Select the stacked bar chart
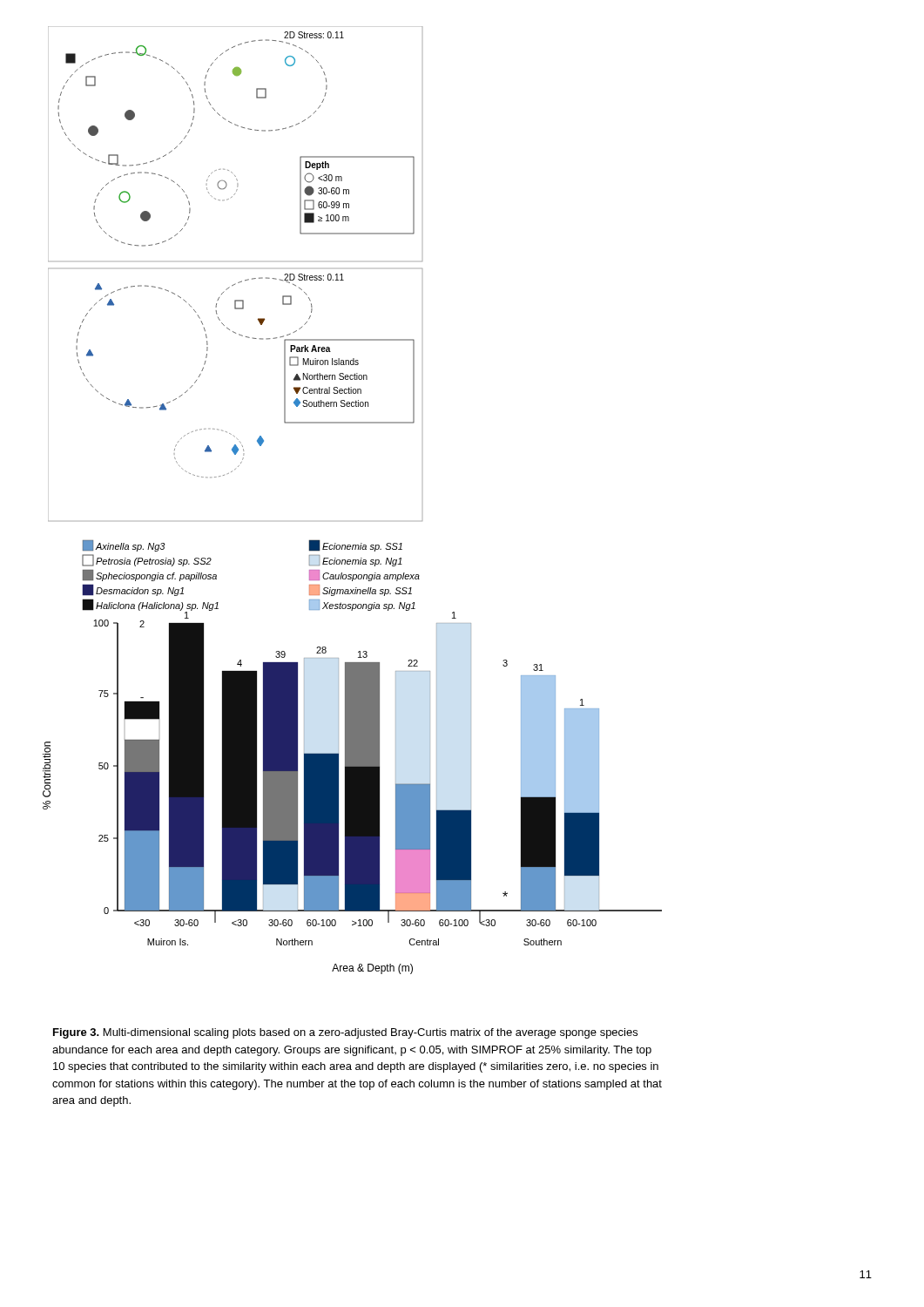The image size is (924, 1307). [361, 772]
